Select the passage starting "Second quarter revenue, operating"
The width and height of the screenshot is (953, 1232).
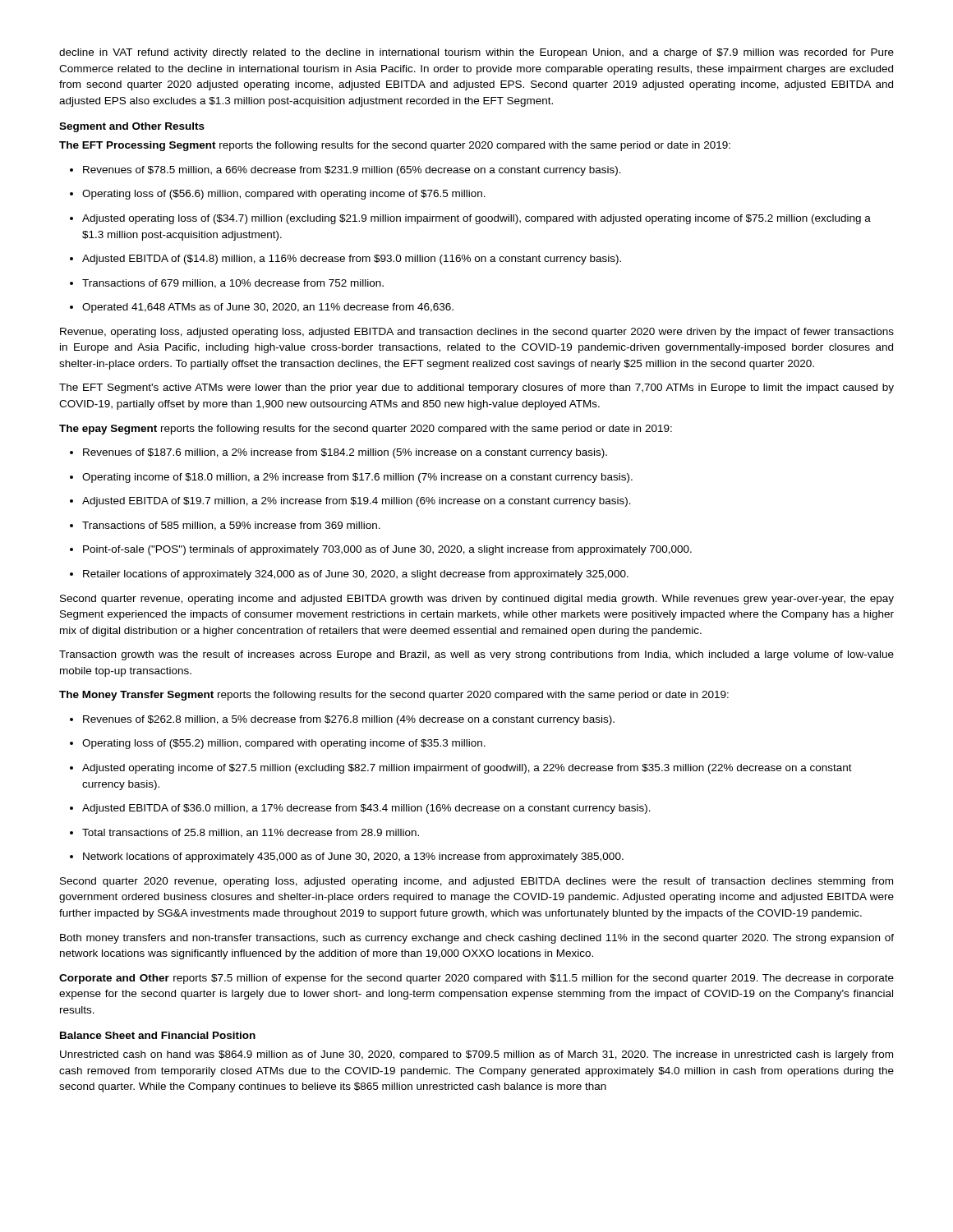point(476,614)
